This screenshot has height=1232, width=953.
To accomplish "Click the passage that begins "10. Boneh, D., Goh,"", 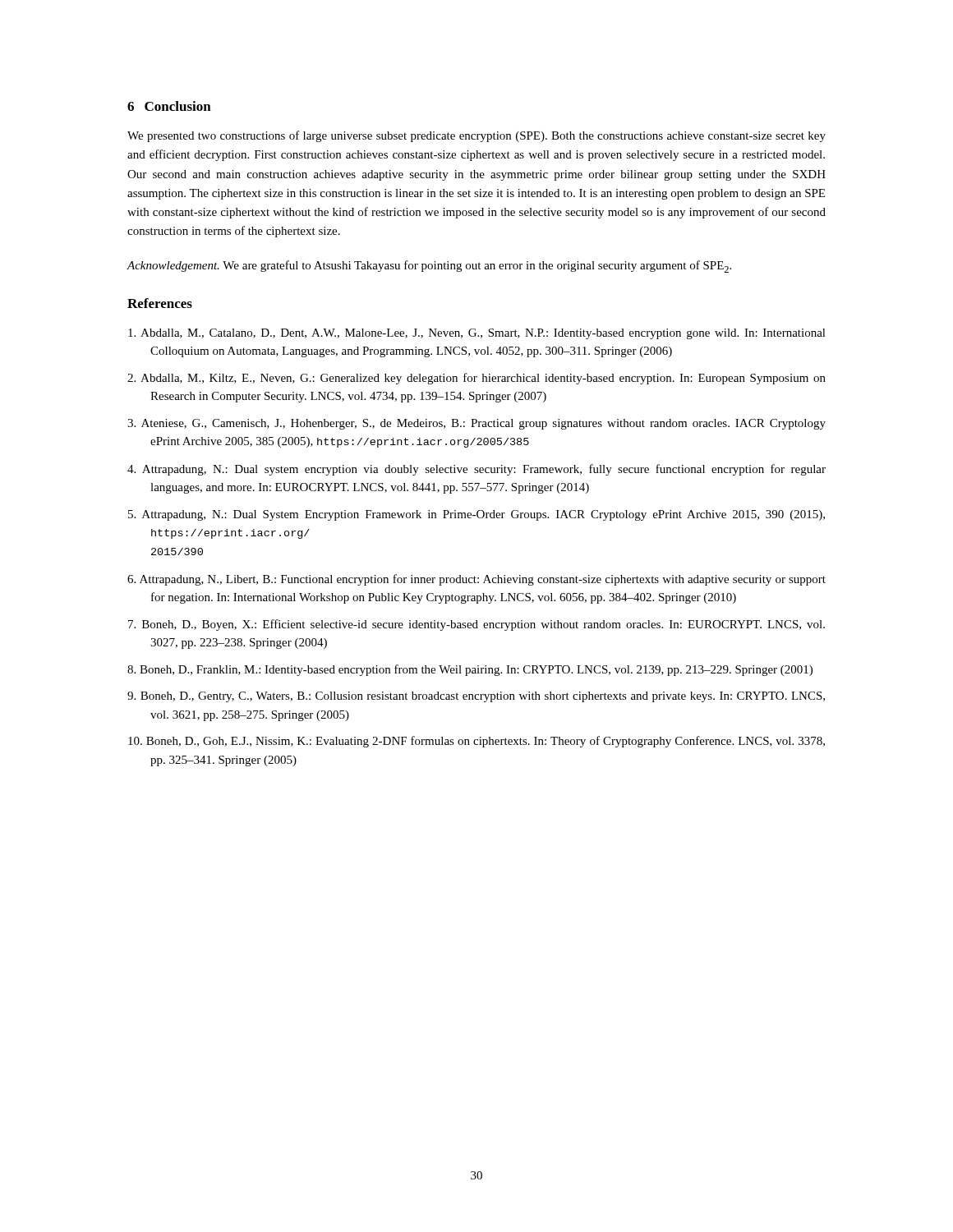I will tap(476, 750).
